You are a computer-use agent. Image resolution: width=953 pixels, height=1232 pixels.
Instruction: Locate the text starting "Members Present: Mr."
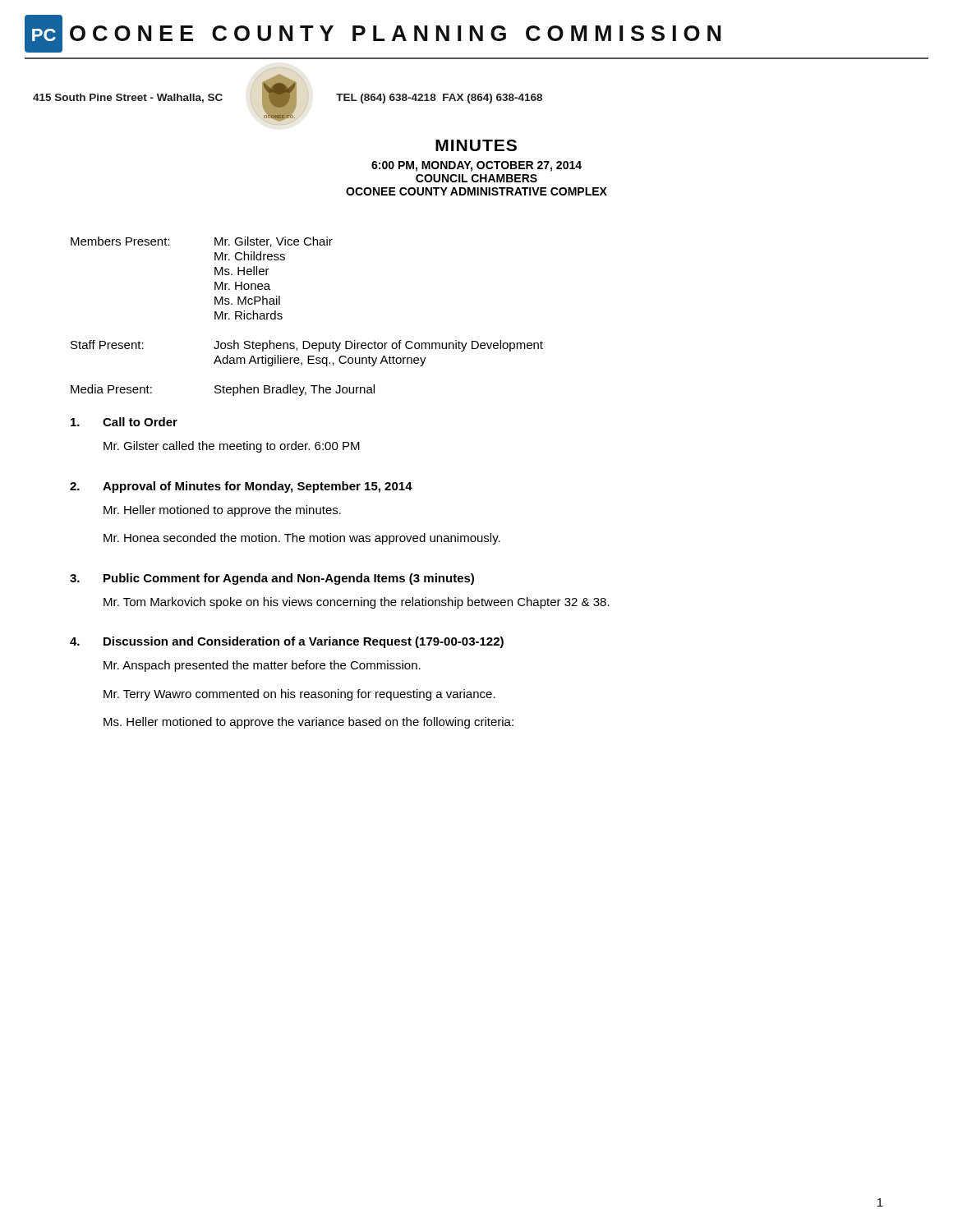[116, 242]
